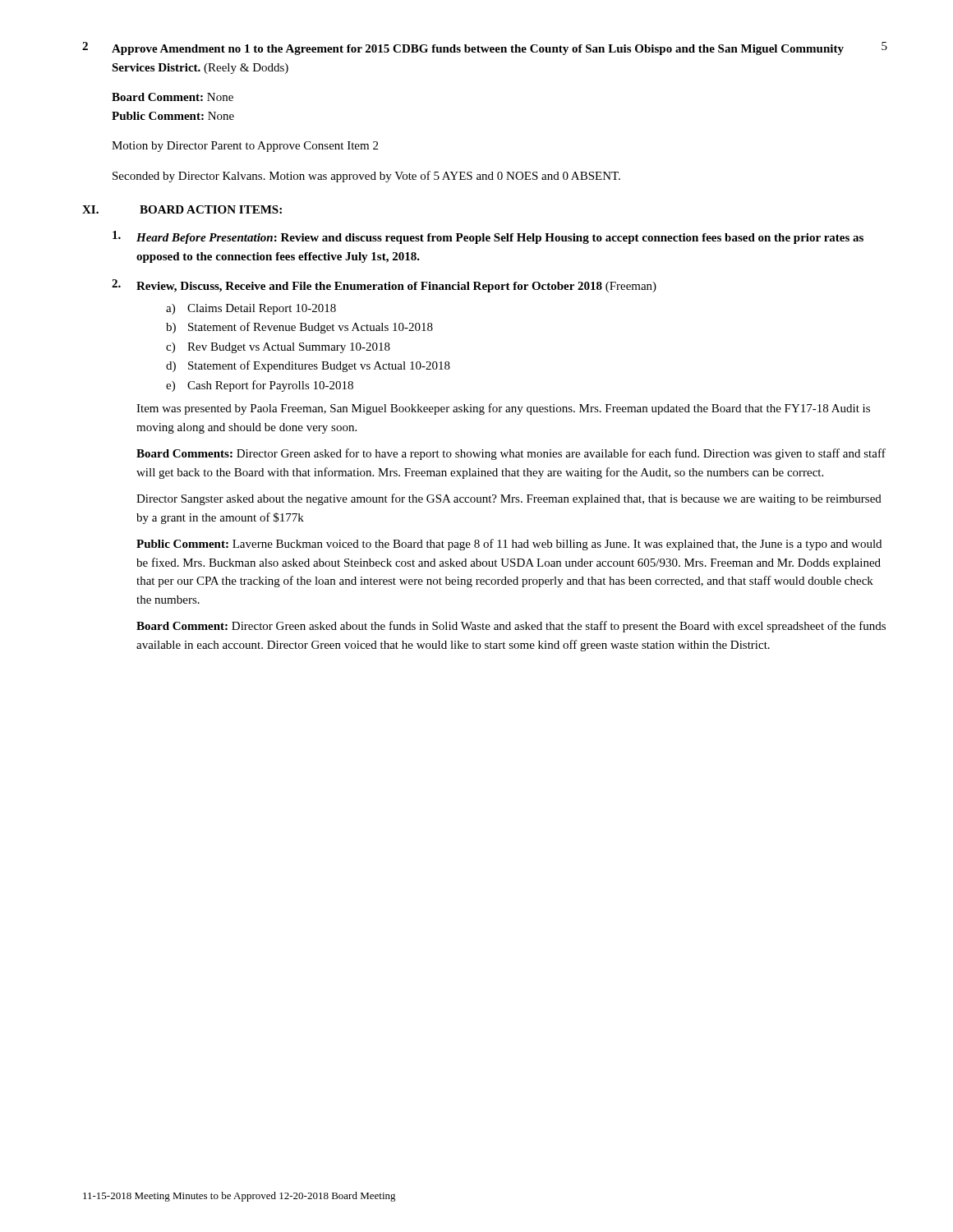Click the passage that begins "b) Statement of Revenue"
Image resolution: width=953 pixels, height=1232 pixels.
(x=299, y=327)
